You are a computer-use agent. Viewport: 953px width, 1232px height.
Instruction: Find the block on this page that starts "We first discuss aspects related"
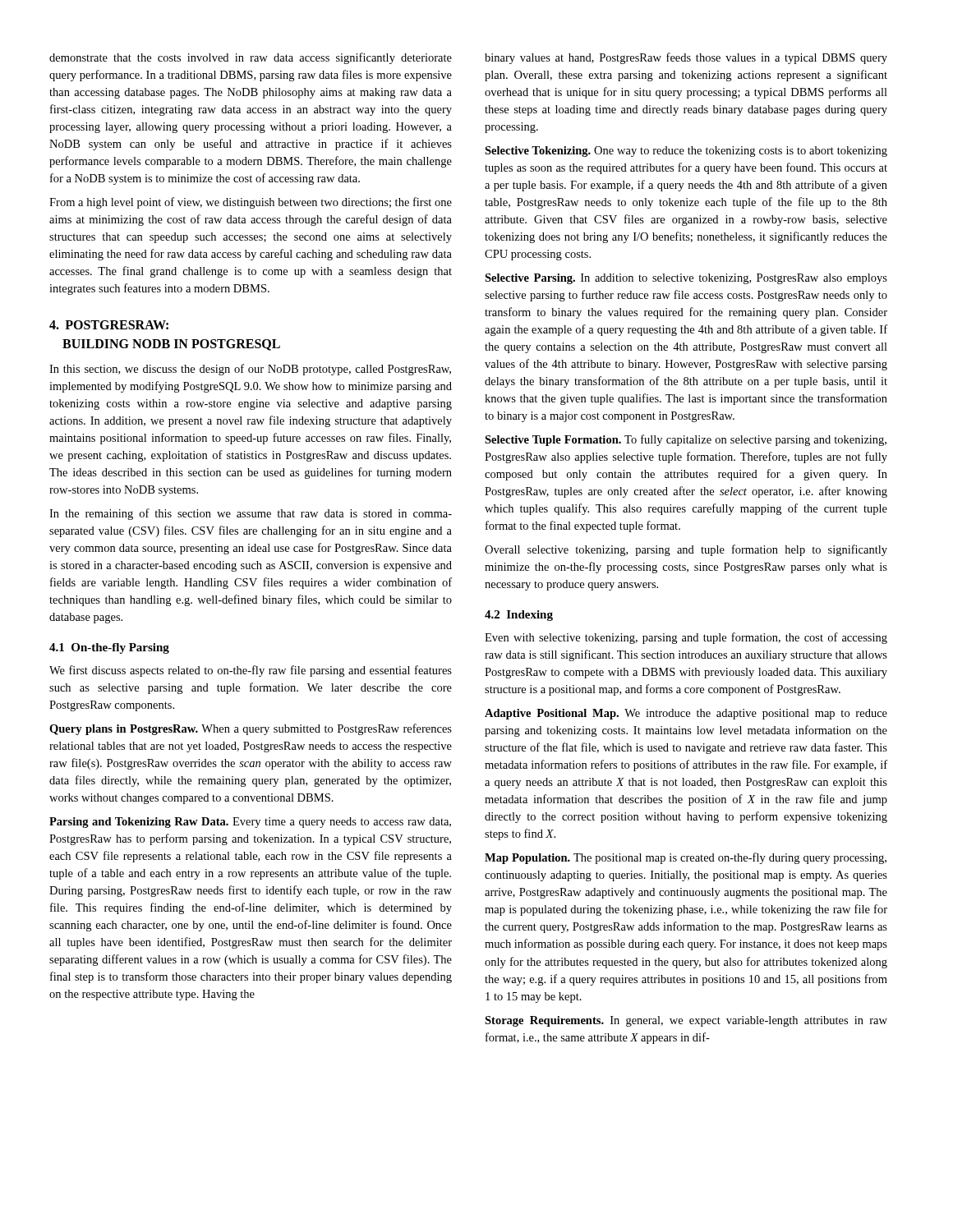click(251, 832)
